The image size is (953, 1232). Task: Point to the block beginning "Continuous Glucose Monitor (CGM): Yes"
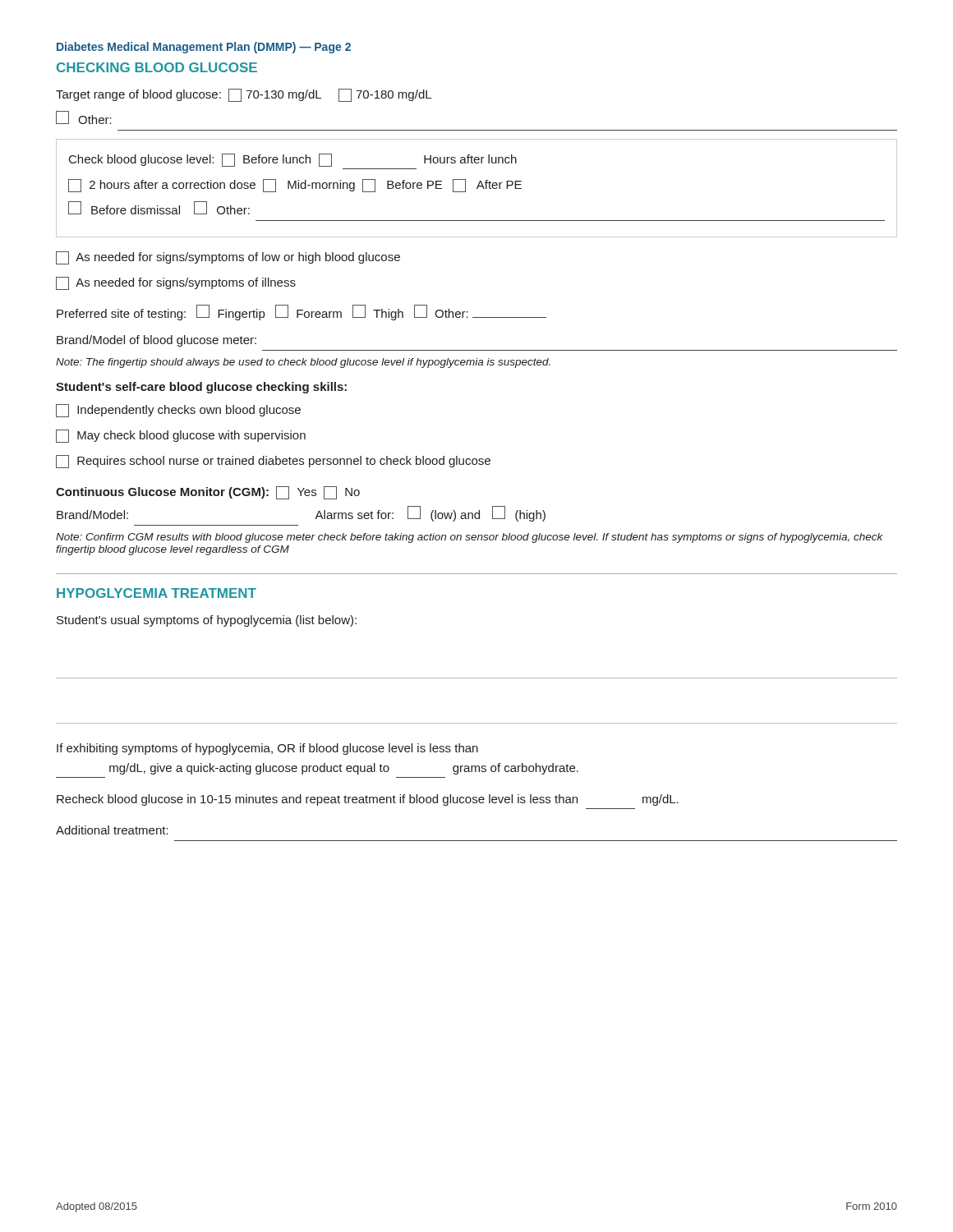208,492
